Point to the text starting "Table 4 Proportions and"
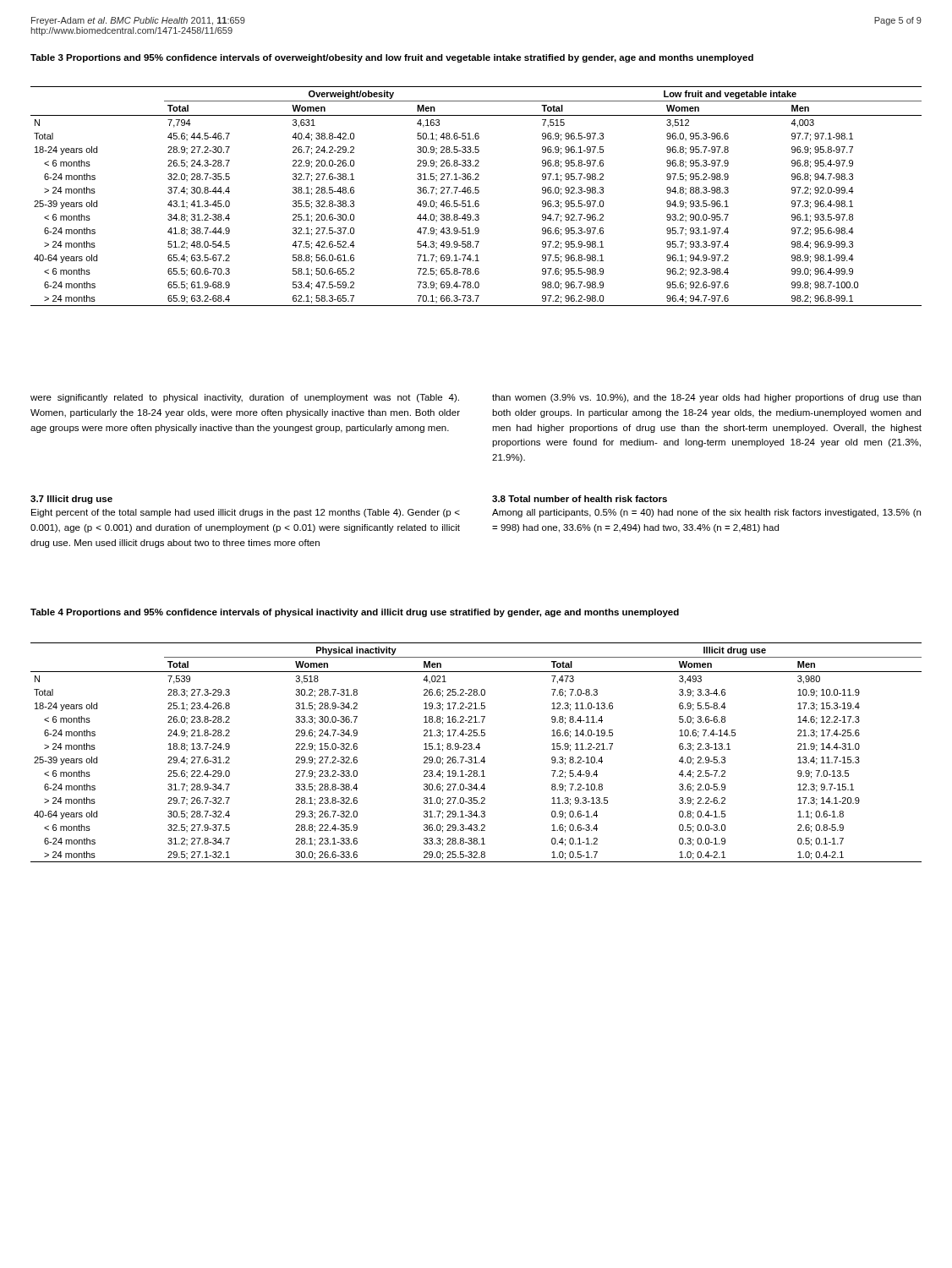952x1268 pixels. (x=355, y=612)
